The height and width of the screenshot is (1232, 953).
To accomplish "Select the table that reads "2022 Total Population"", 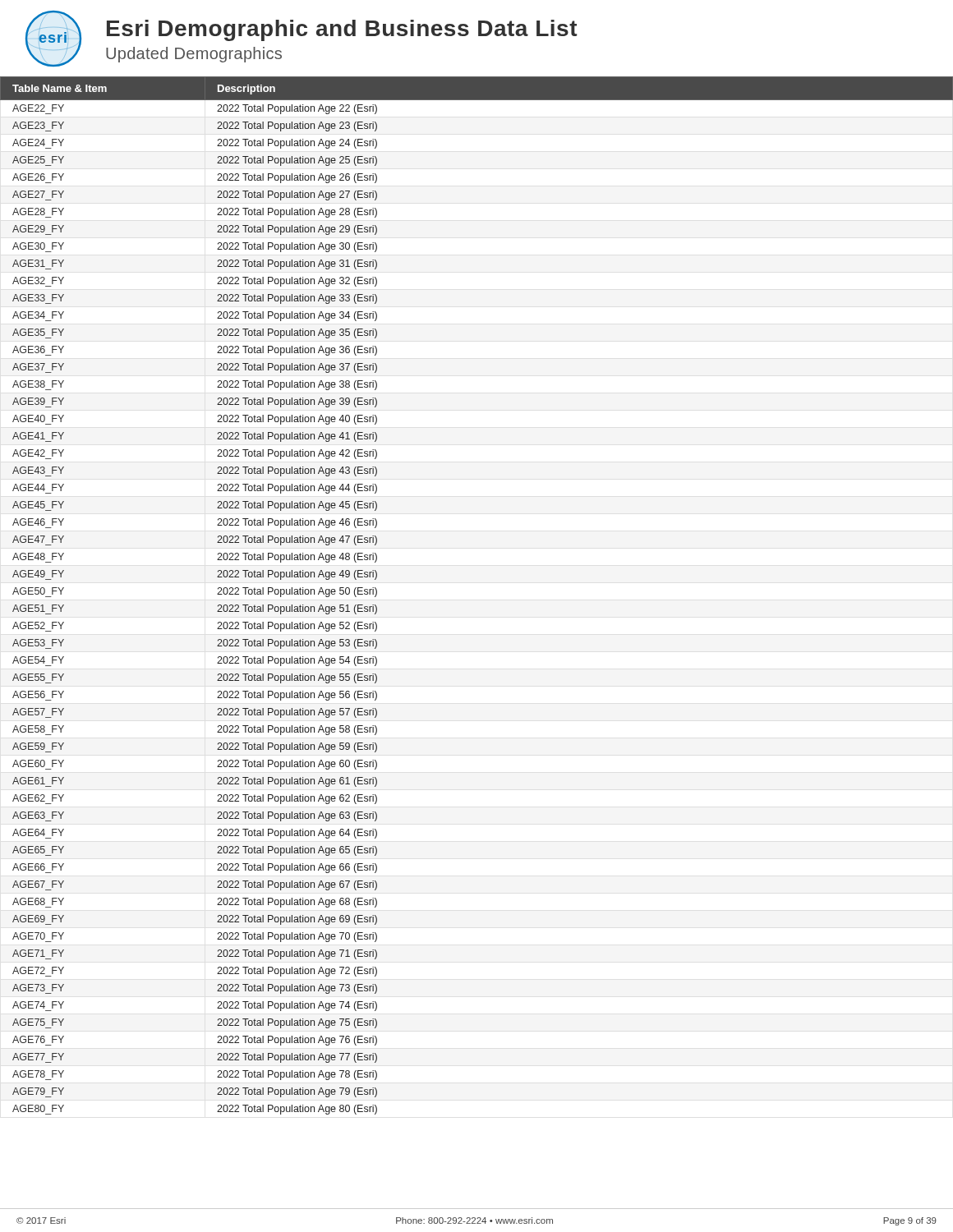I will tap(476, 597).
